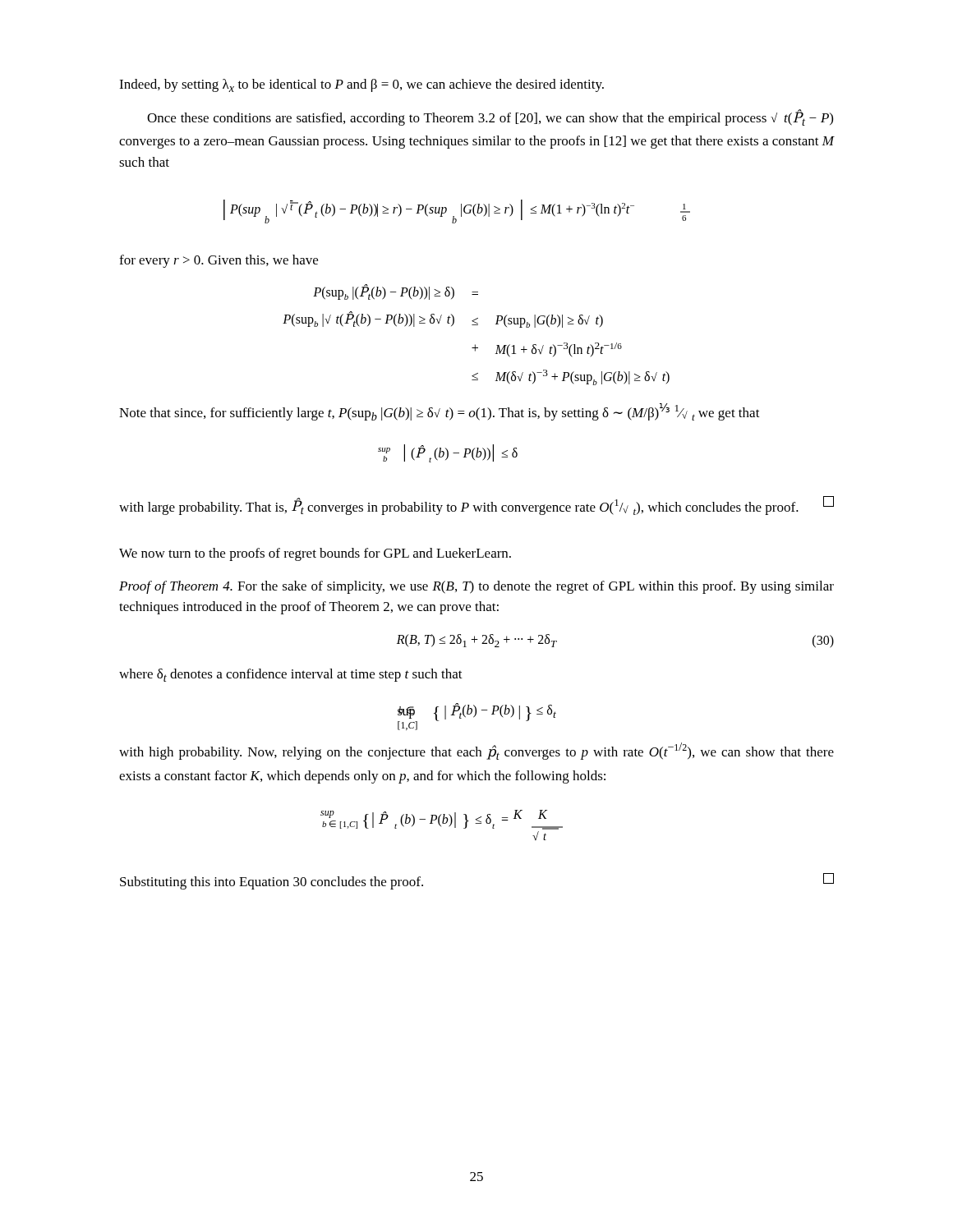
Task: Find the passage starting "R(B, T) ≤ 2δ1"
Action: [x=452, y=641]
